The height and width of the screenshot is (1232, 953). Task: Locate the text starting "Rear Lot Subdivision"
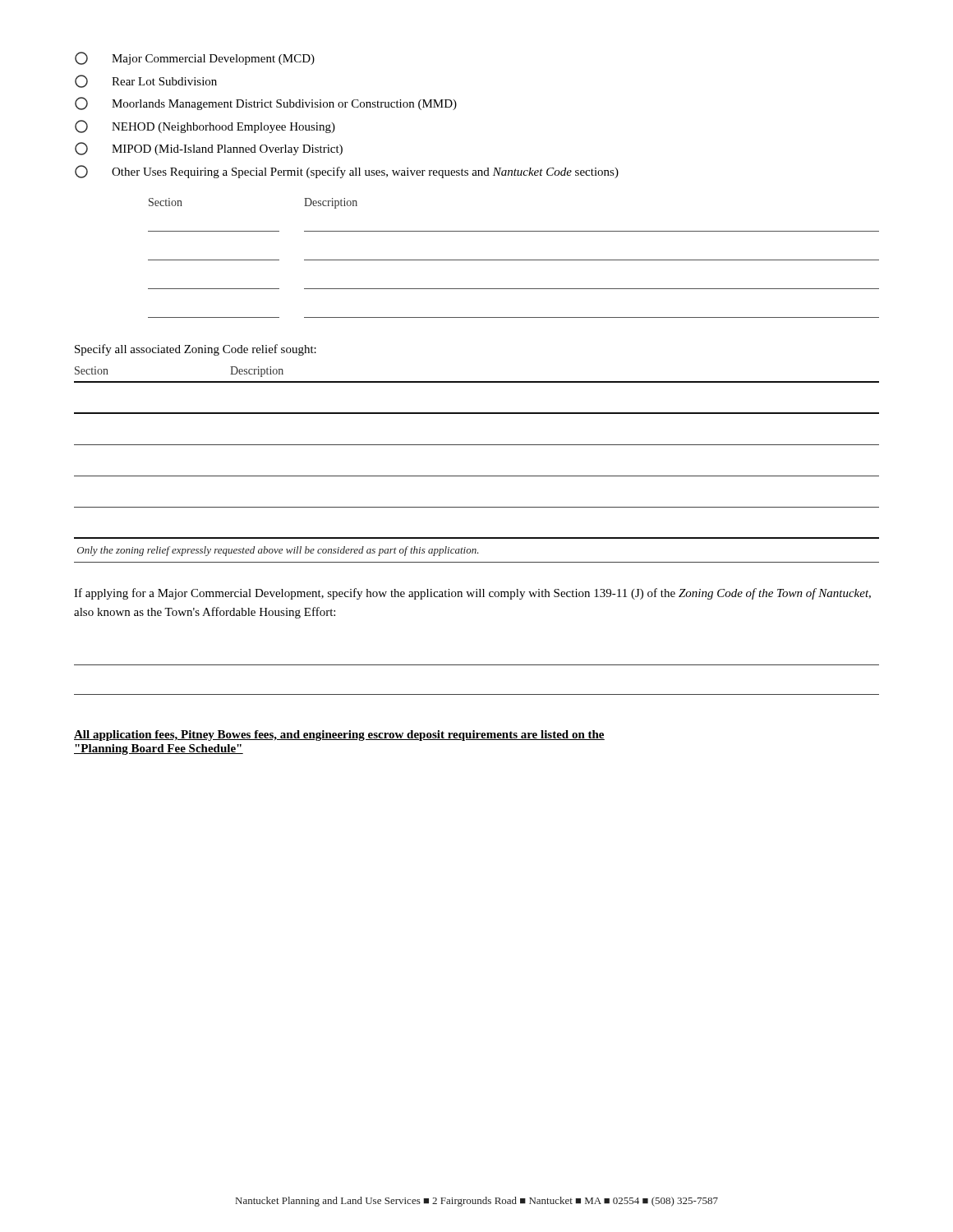[146, 81]
